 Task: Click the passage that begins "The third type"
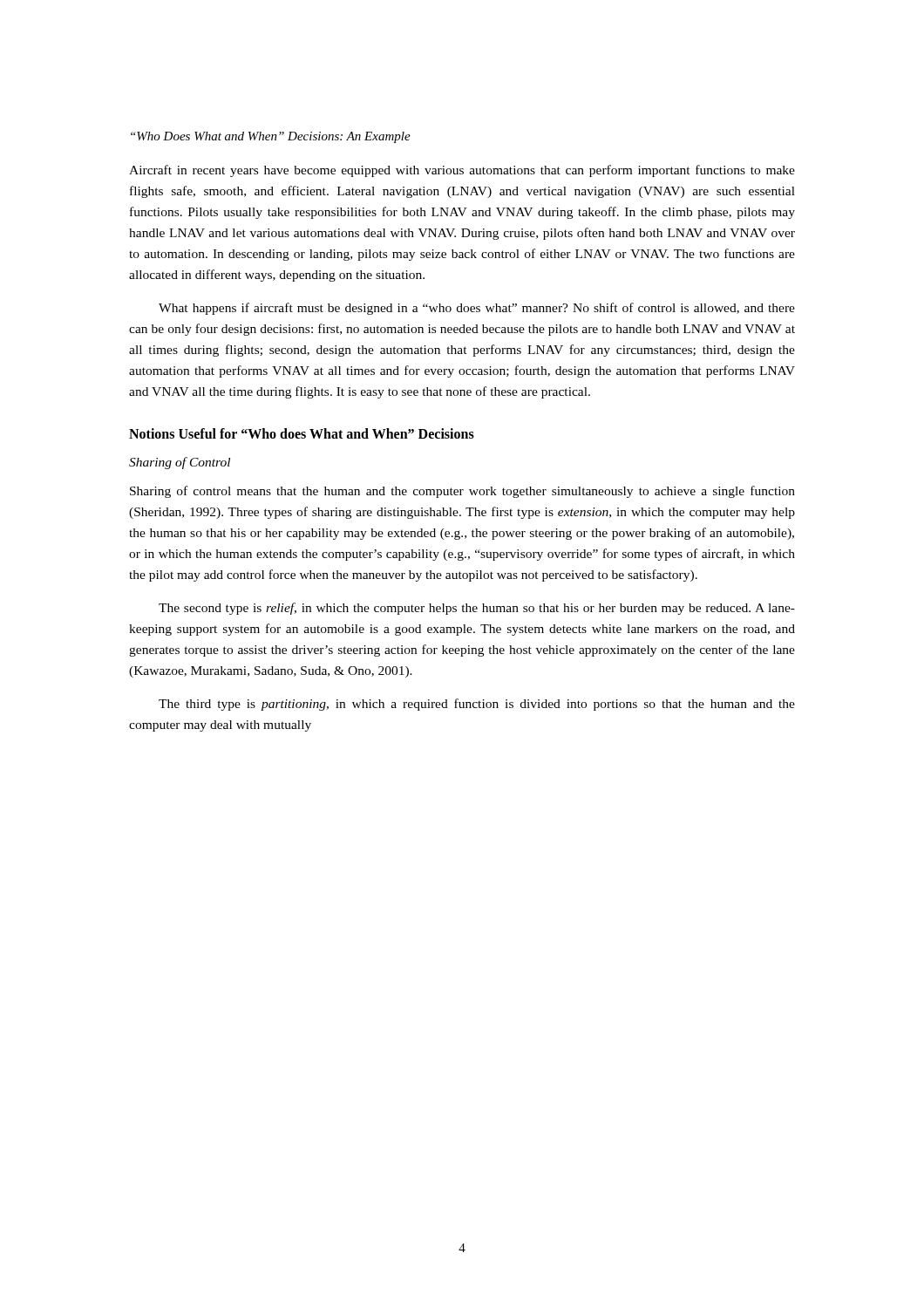tap(462, 714)
